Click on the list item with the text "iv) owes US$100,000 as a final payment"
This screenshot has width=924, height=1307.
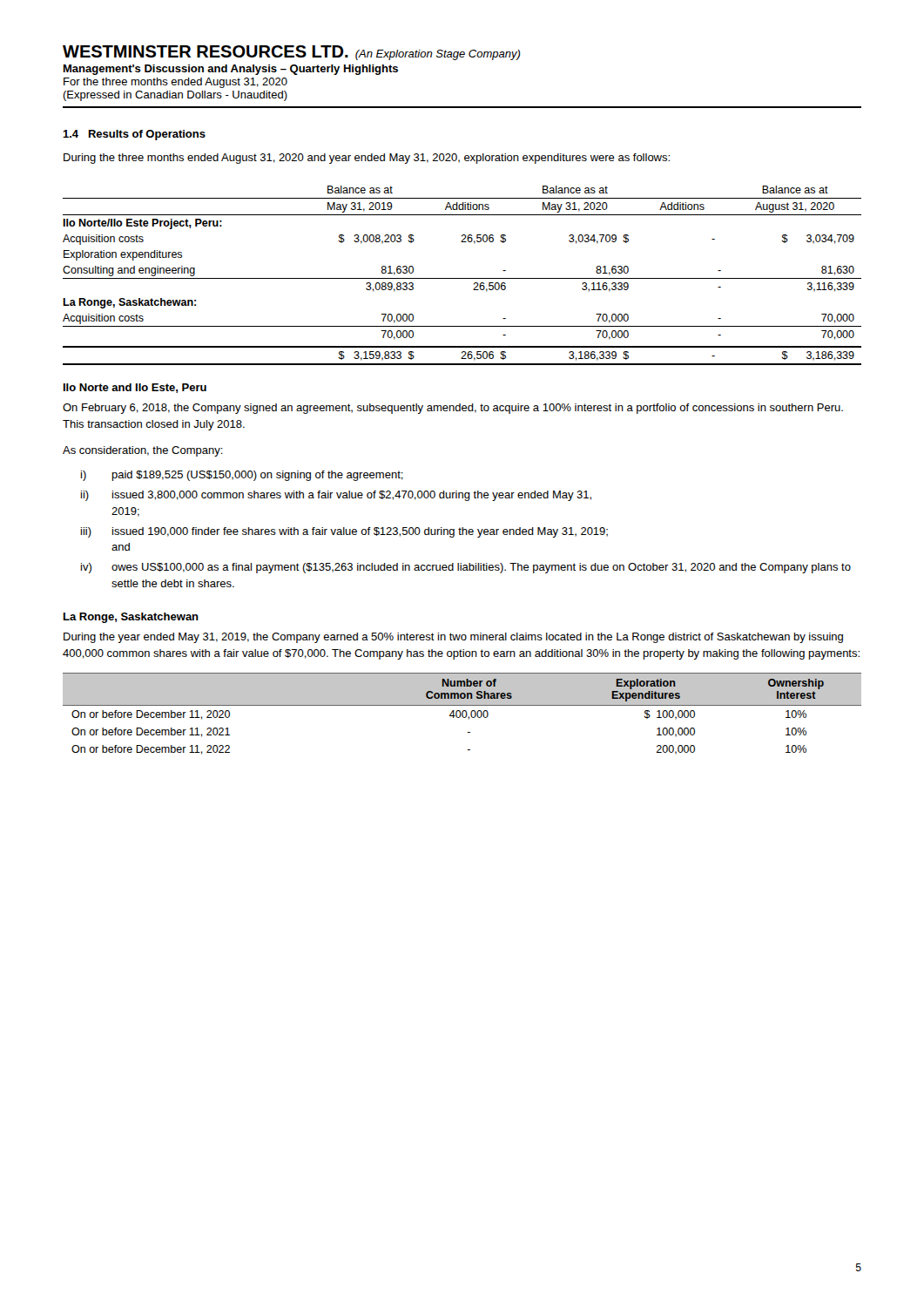pyautogui.click(x=462, y=576)
